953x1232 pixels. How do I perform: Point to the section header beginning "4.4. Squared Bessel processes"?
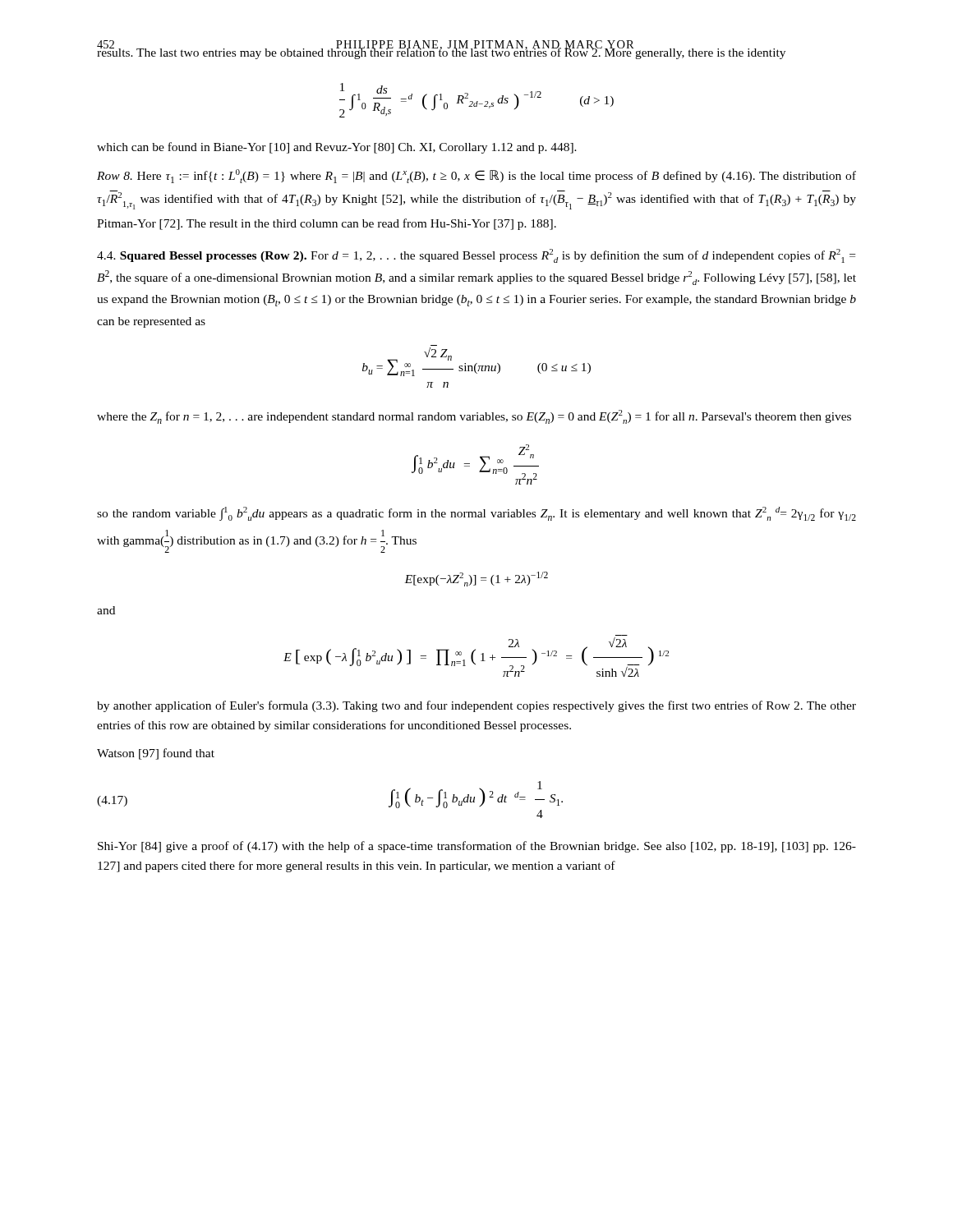pos(476,288)
